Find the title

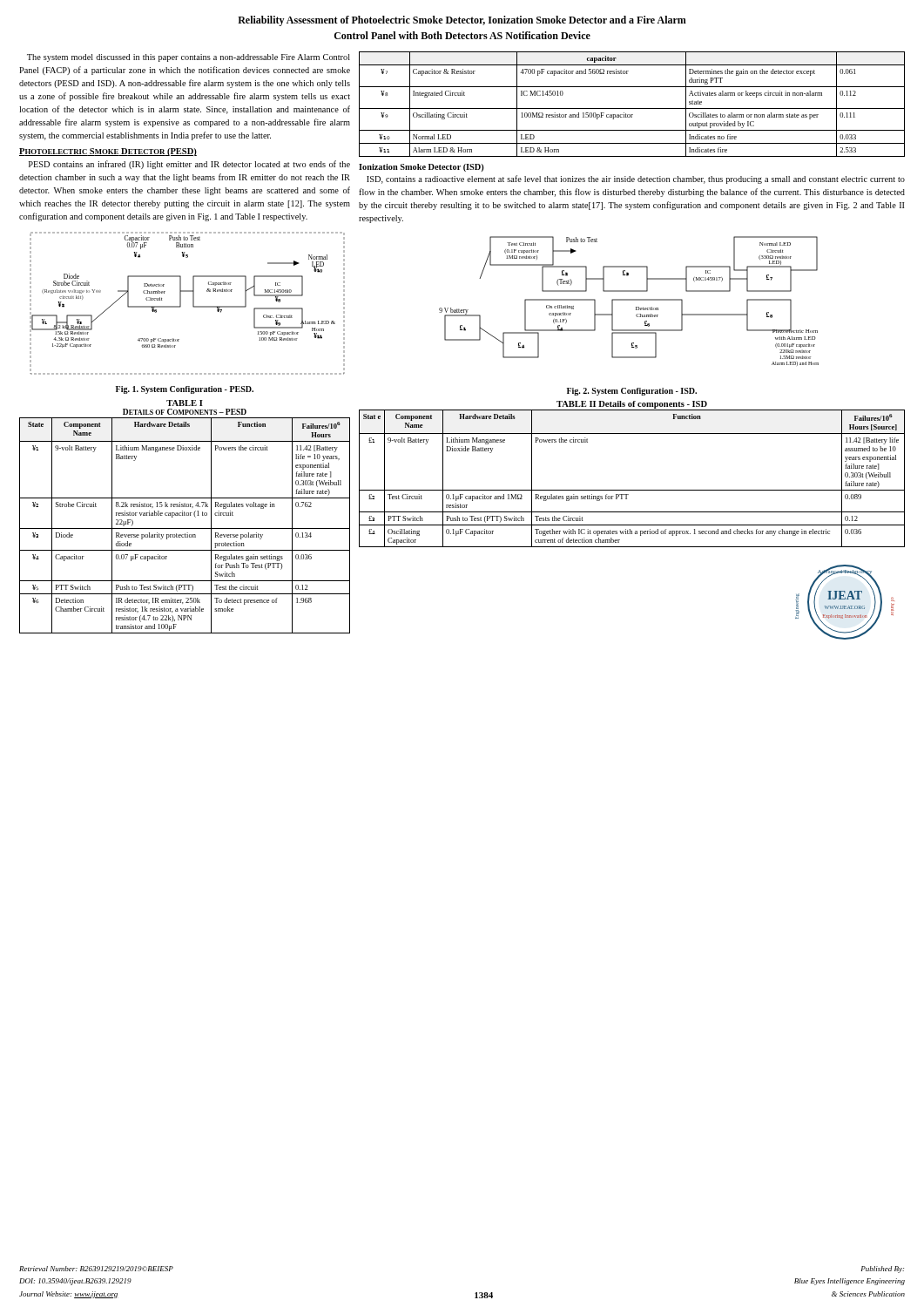(x=462, y=28)
